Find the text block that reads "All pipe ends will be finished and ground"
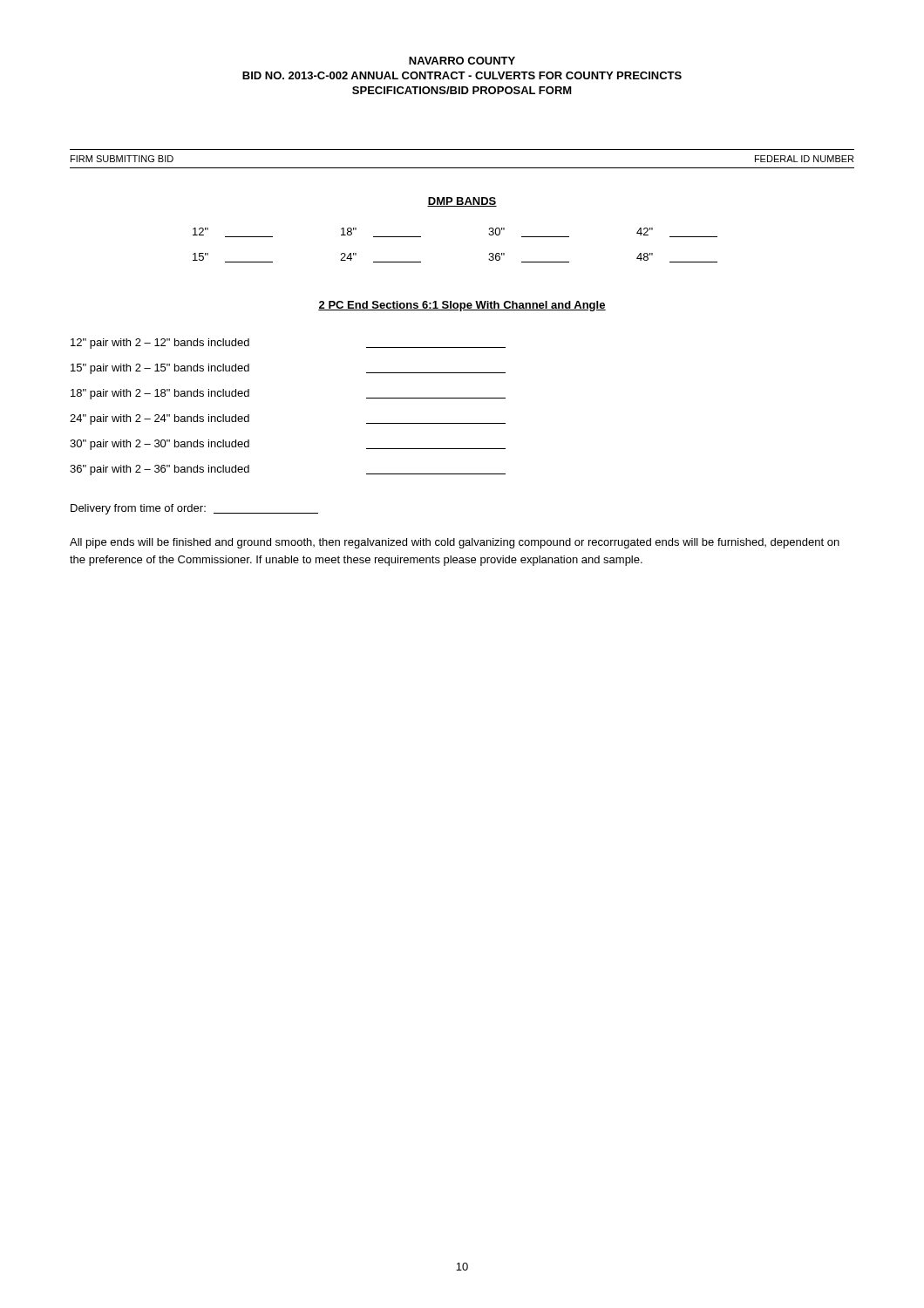 [x=455, y=550]
